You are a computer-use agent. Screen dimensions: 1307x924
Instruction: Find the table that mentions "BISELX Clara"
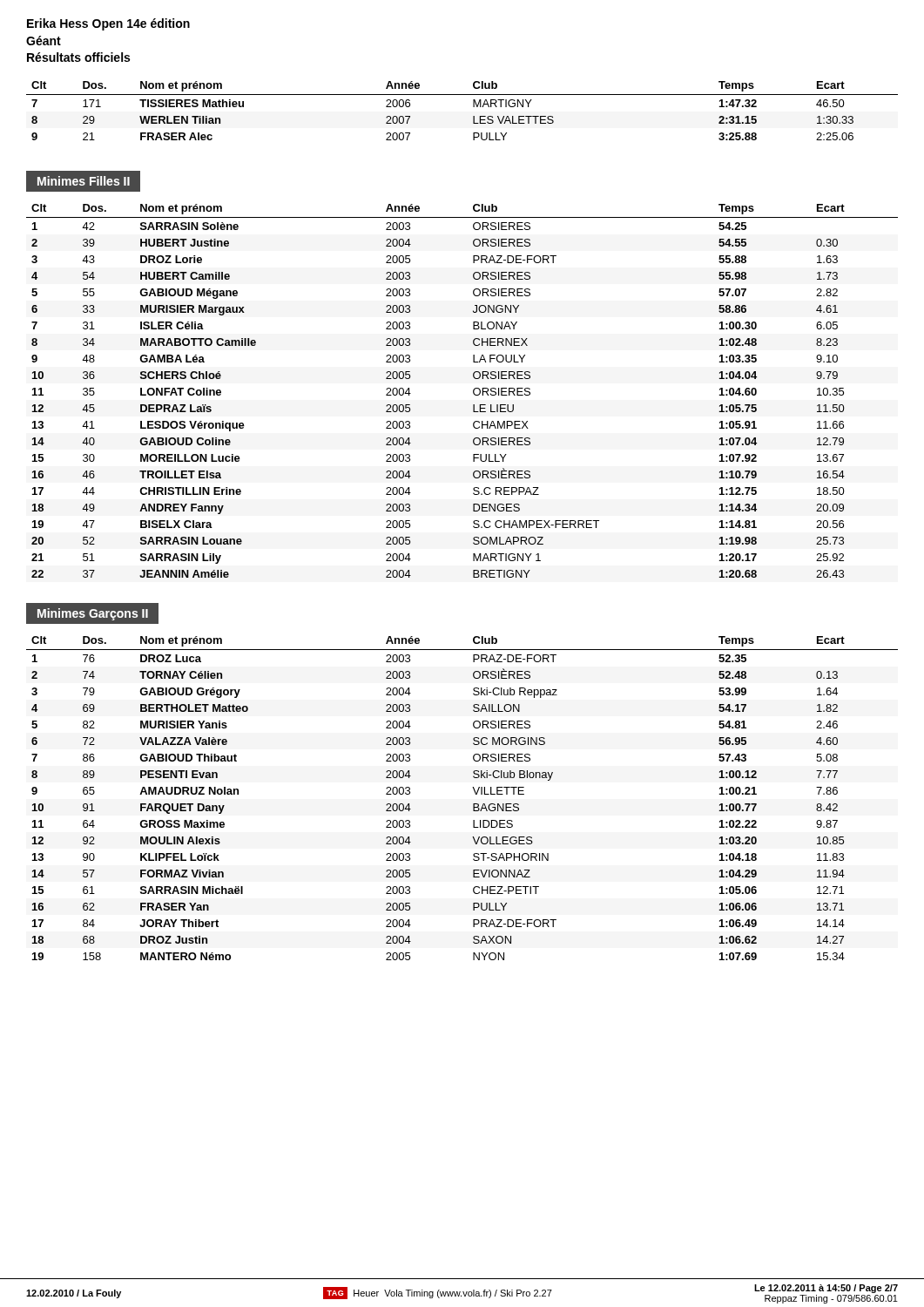tap(462, 390)
